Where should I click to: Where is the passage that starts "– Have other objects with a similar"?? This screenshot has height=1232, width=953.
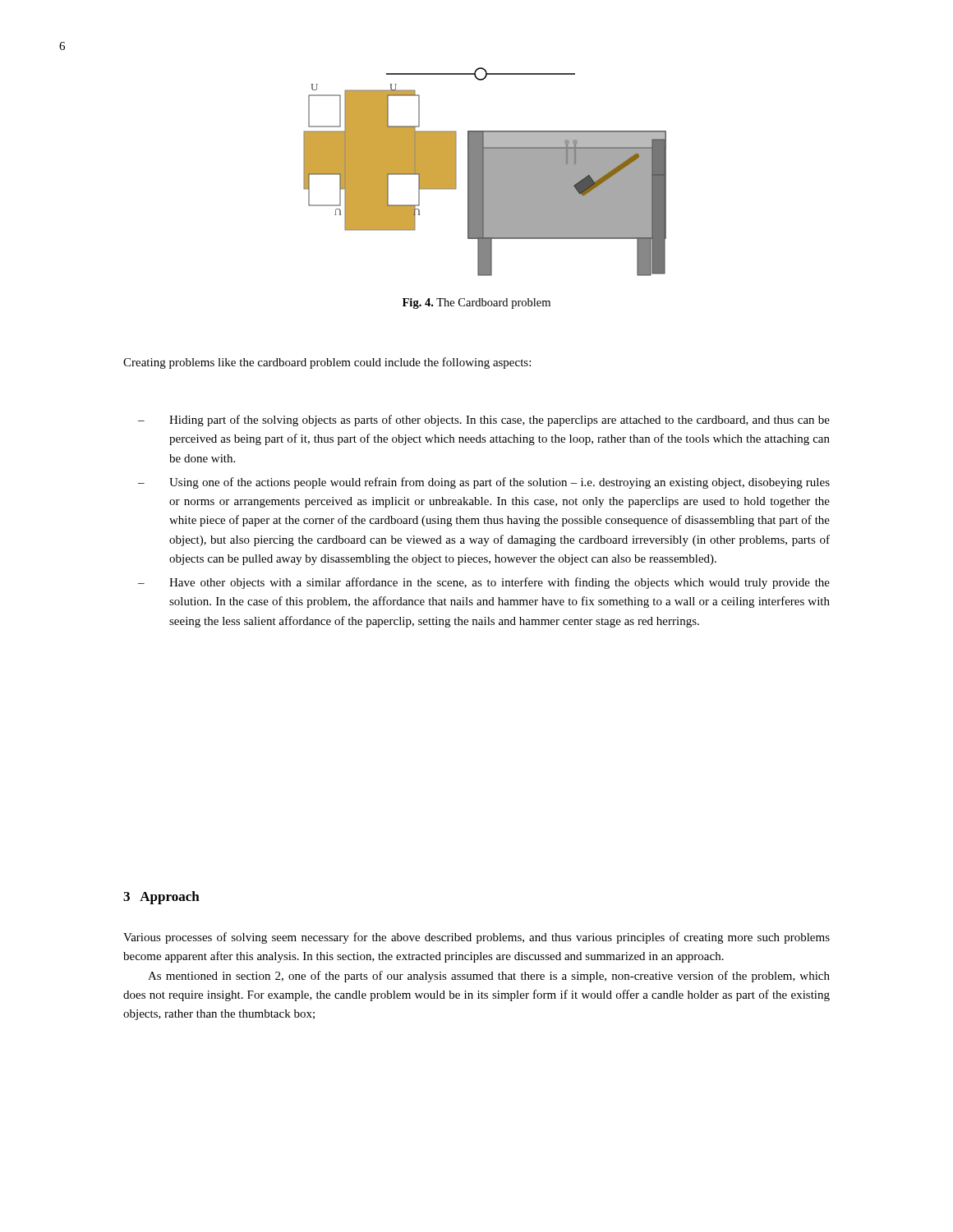476,602
